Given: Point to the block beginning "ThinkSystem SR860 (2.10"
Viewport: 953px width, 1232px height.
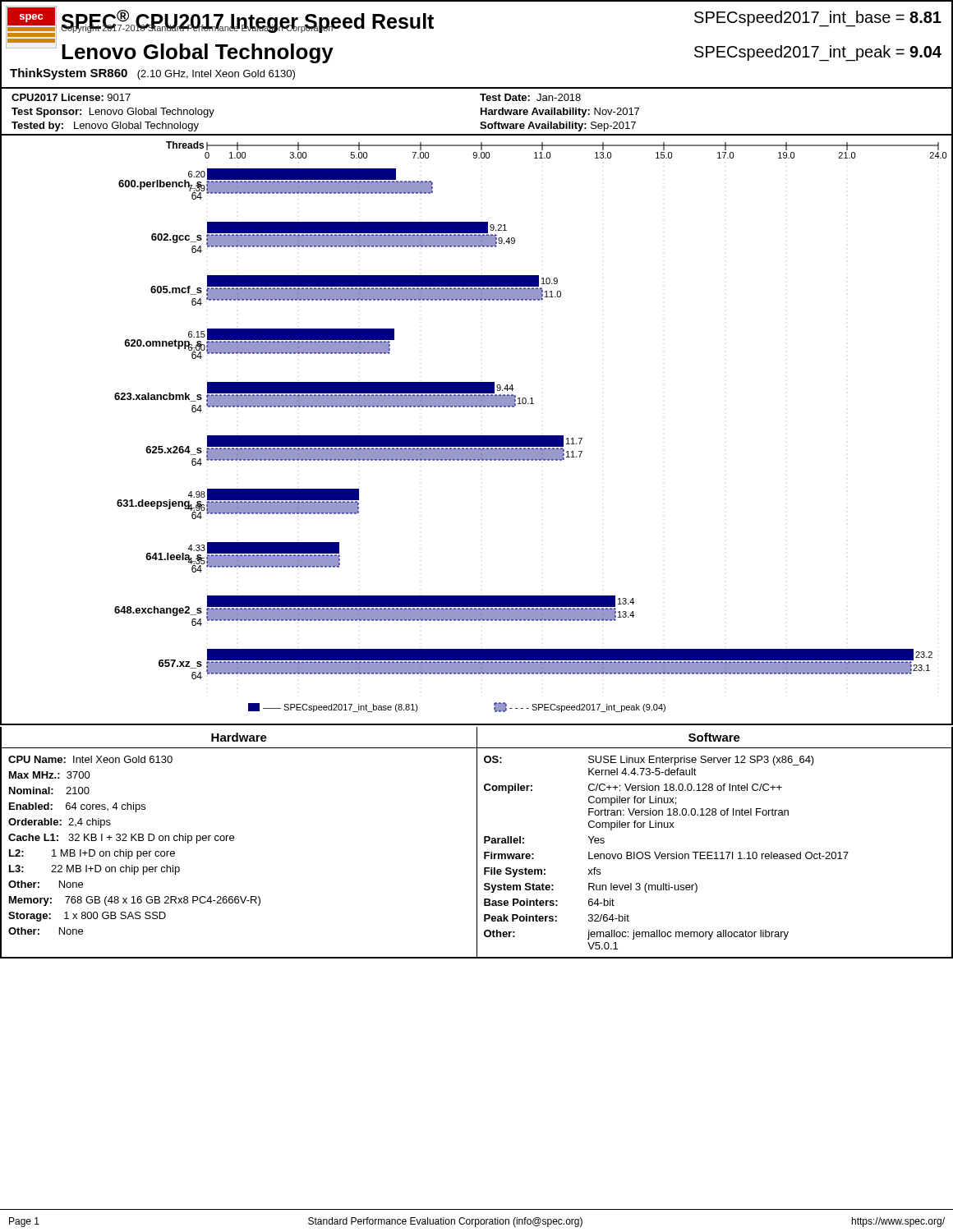Looking at the screenshot, I should (x=153, y=73).
